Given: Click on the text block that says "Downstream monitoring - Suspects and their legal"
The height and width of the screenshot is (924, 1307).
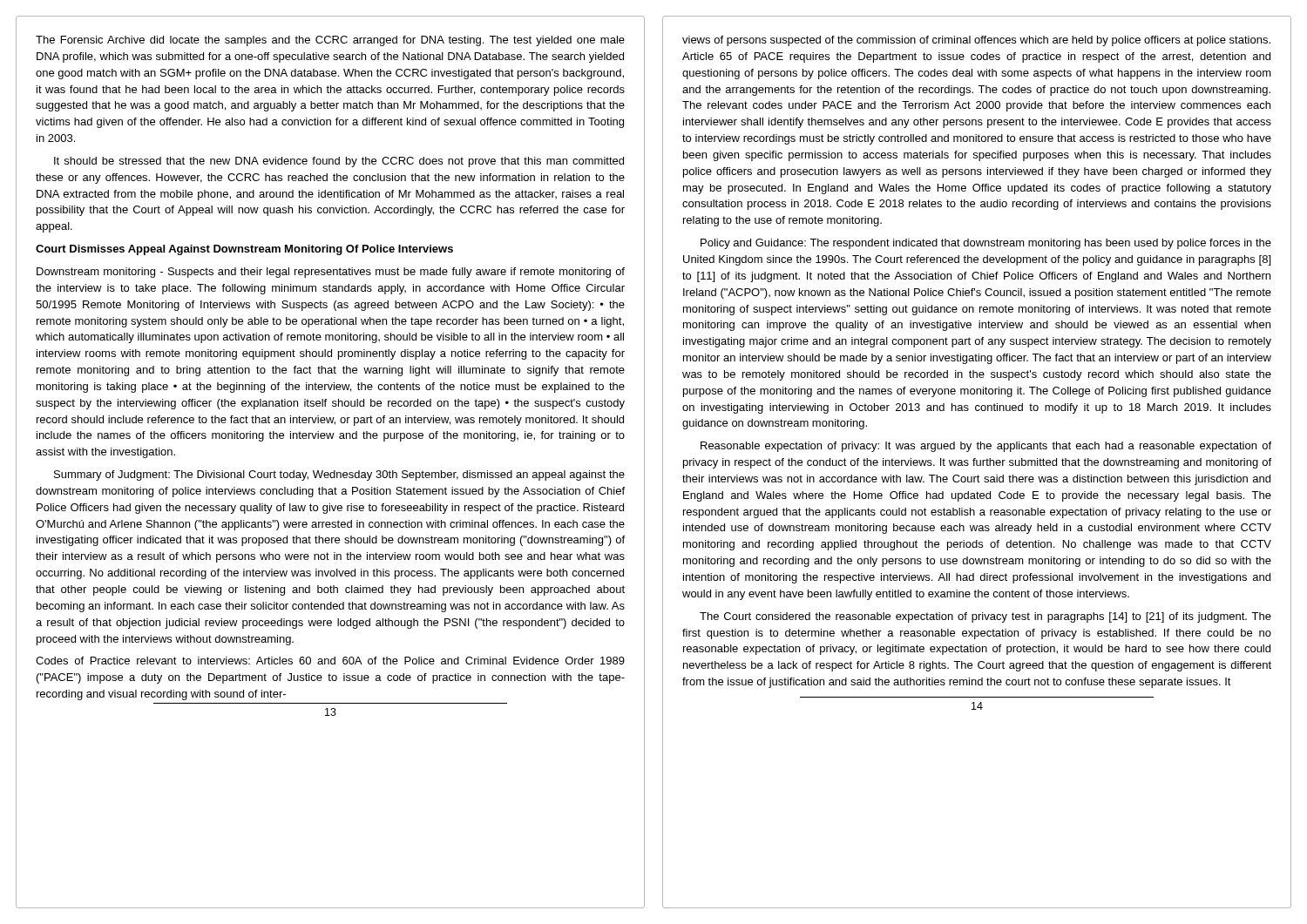Looking at the screenshot, I should [x=330, y=362].
